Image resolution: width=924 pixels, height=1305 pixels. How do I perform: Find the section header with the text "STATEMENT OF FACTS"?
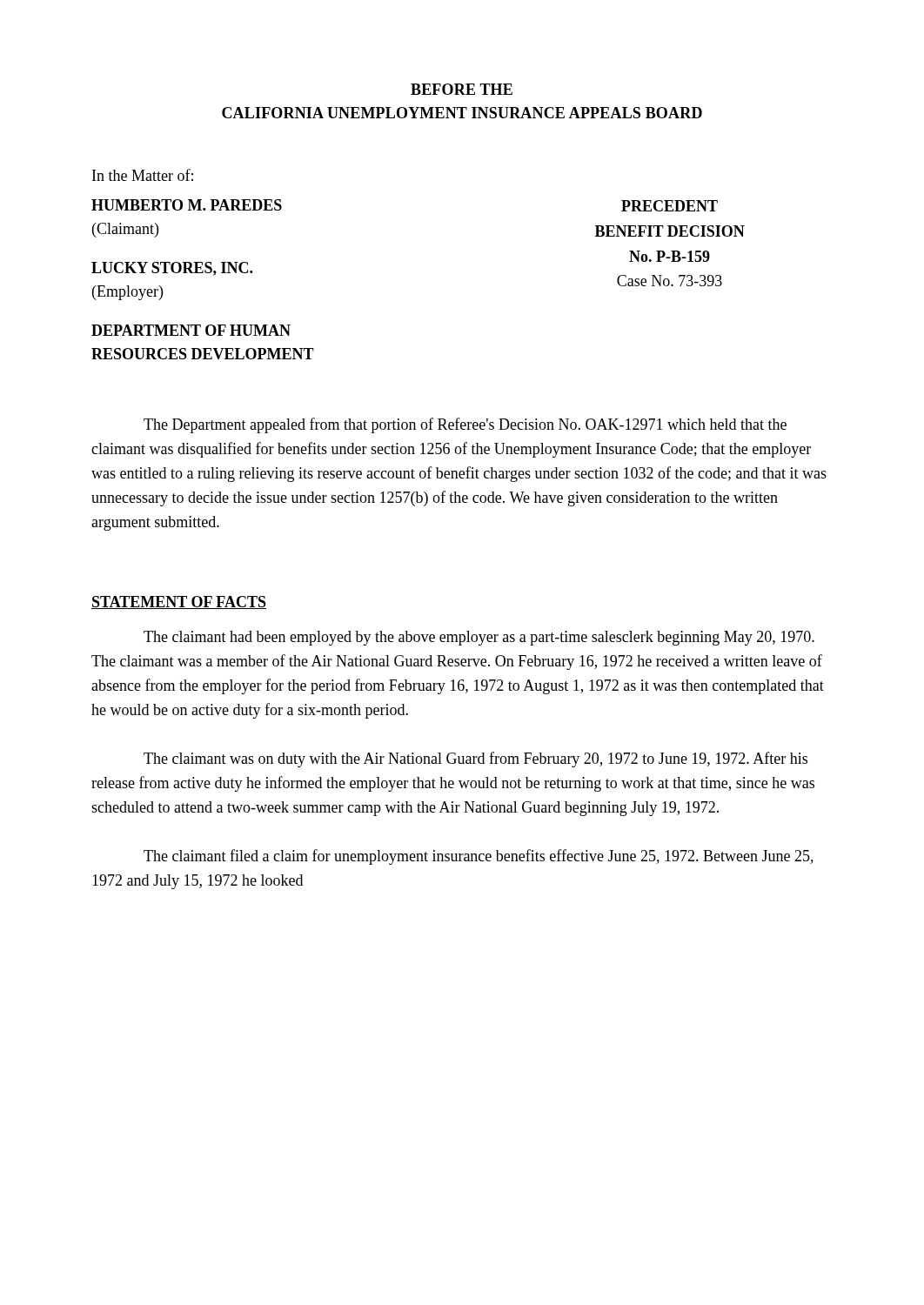point(179,602)
